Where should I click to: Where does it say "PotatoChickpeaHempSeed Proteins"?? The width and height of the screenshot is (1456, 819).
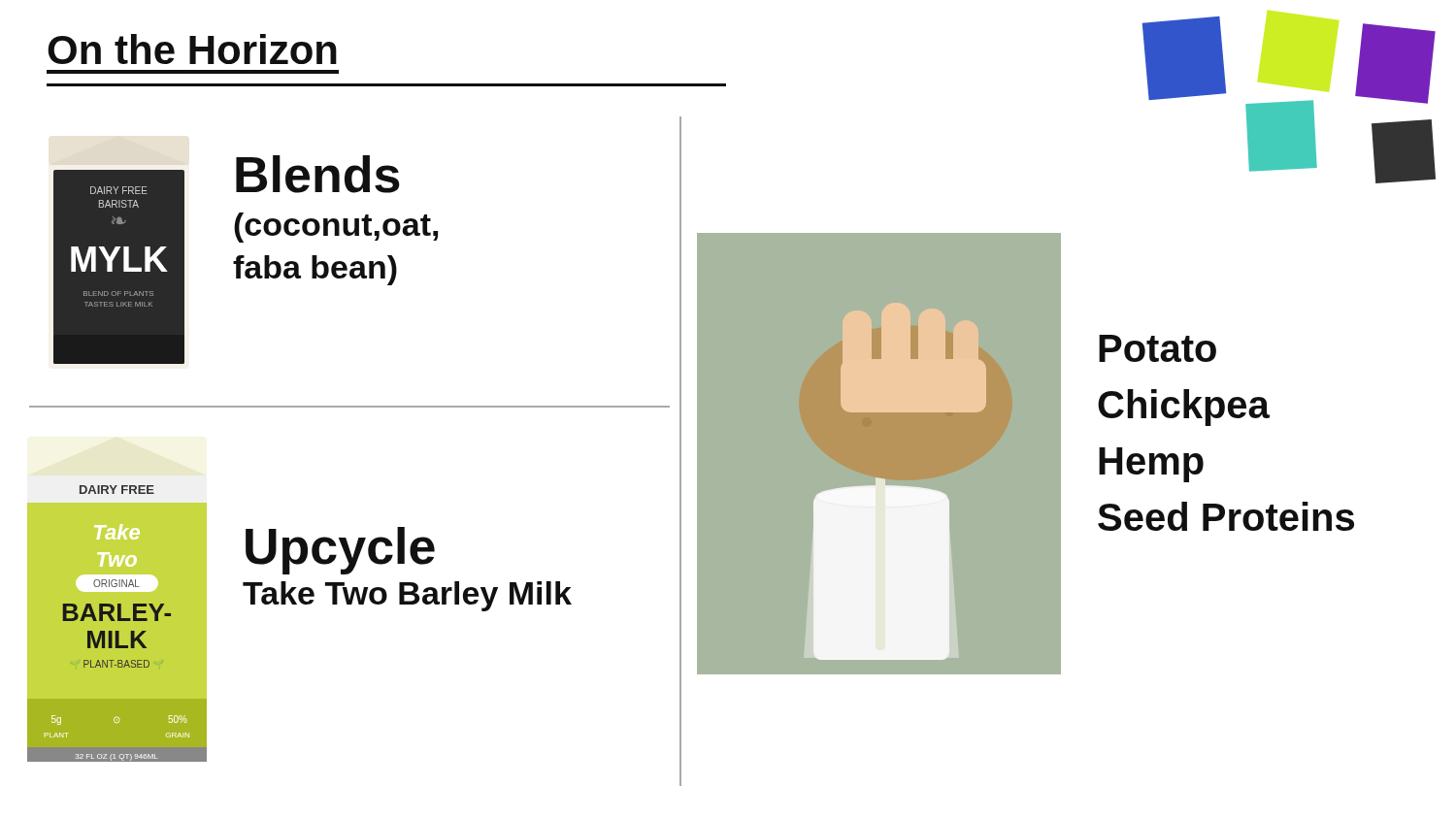click(1262, 433)
